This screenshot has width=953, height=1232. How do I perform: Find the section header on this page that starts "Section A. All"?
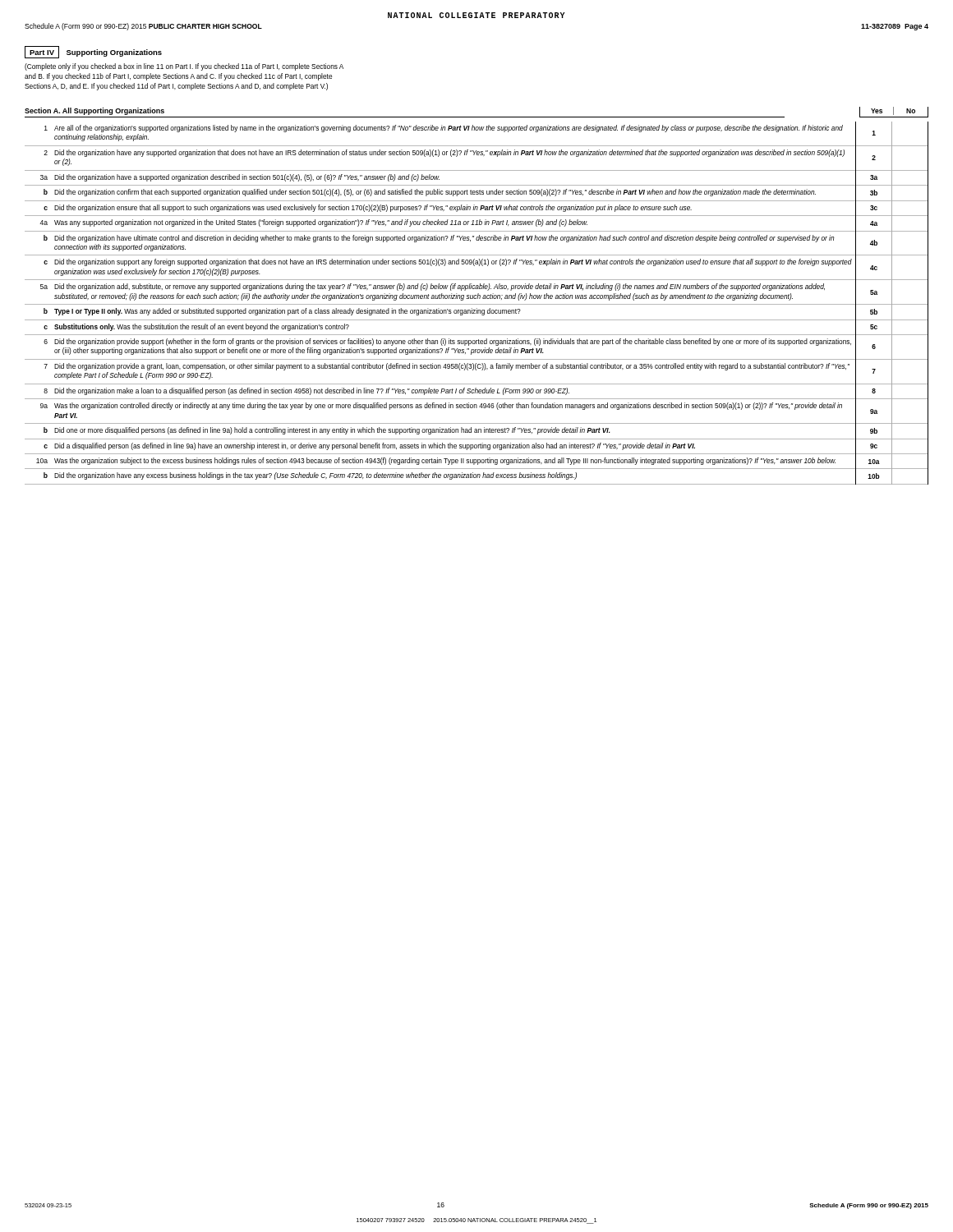click(x=95, y=111)
